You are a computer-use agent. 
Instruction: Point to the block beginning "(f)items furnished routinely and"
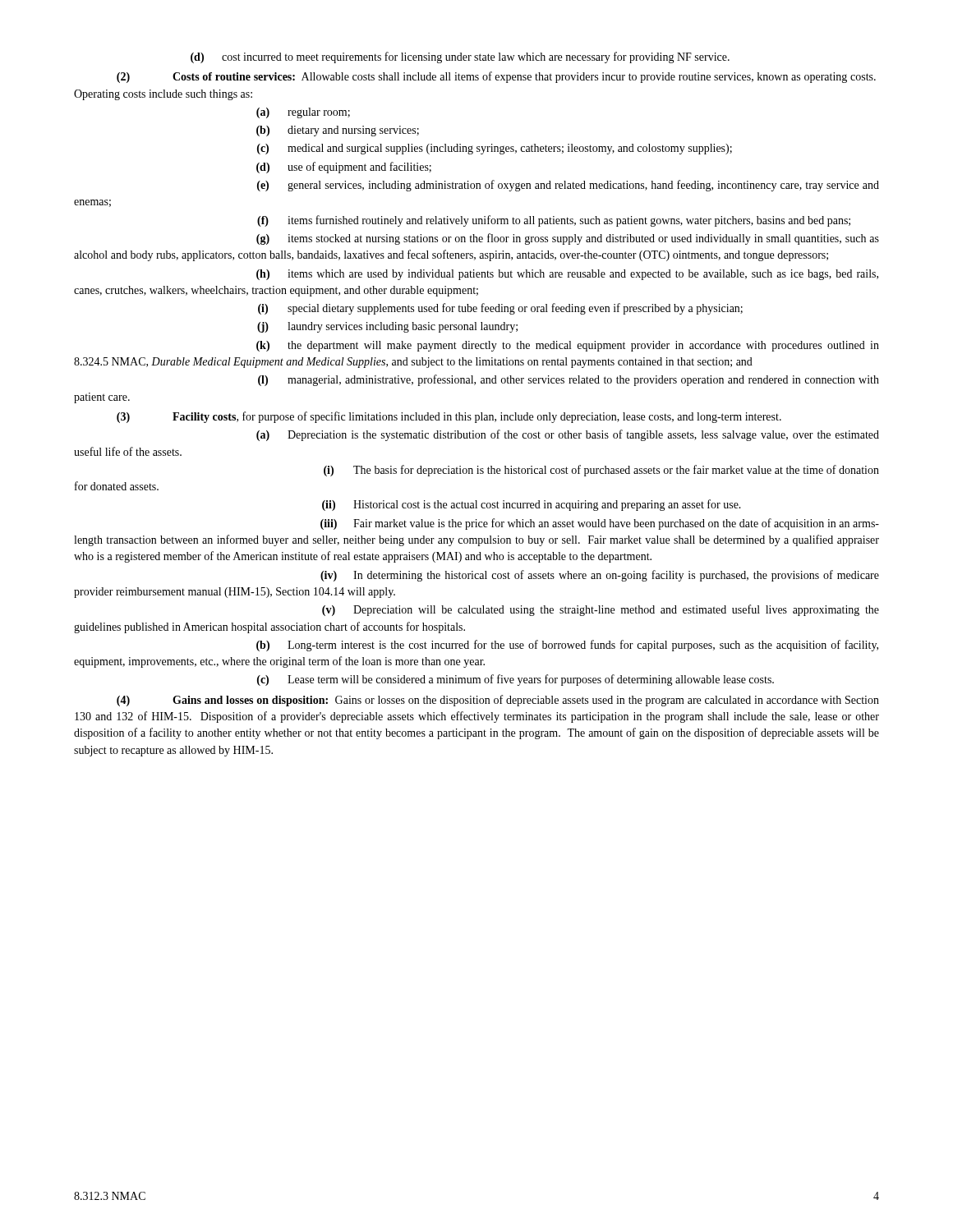[476, 221]
